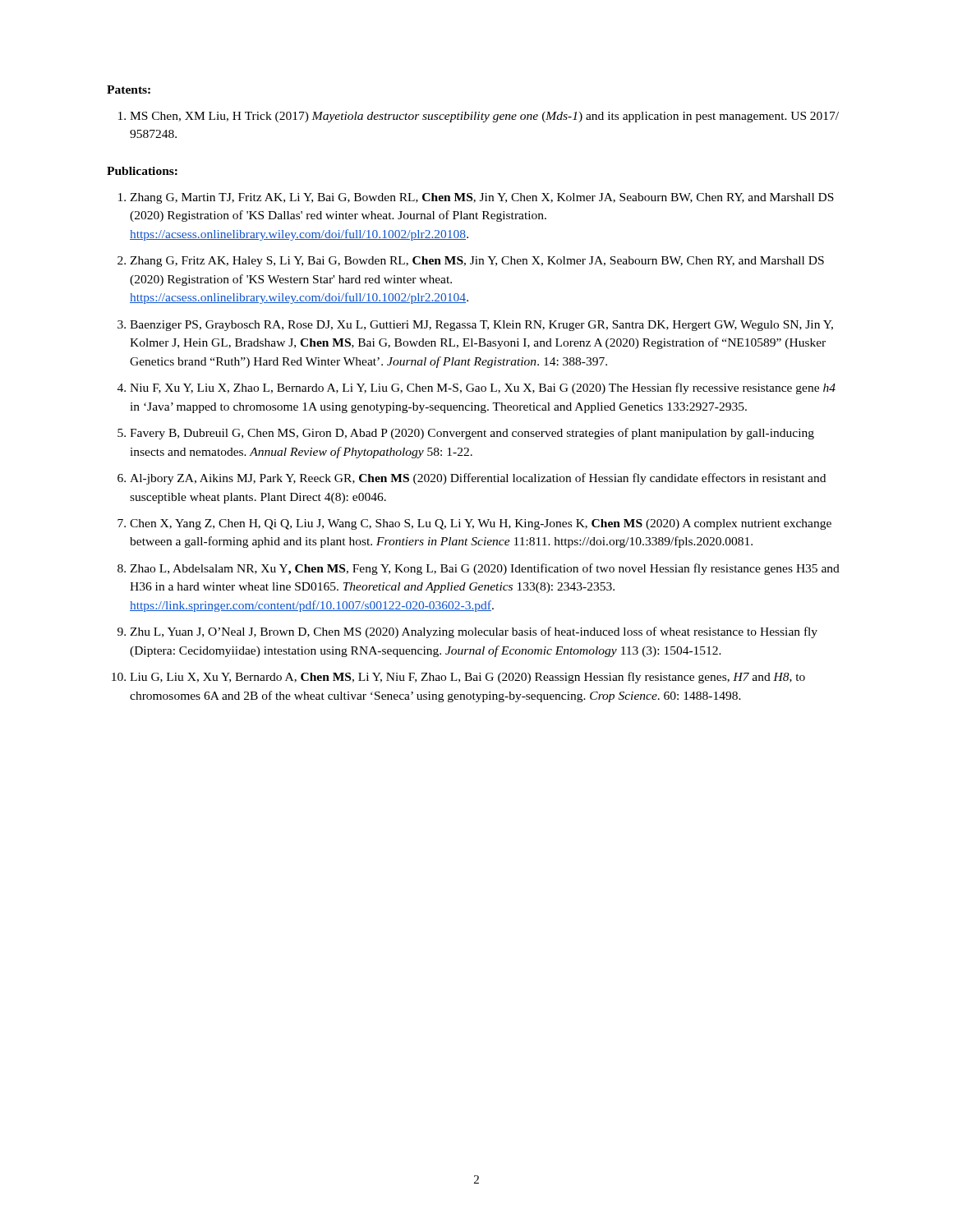Where is the passage that starts "Zhu L, Yuan J, O’Neal J, Brown"?
This screenshot has width=953, height=1232.
click(474, 641)
